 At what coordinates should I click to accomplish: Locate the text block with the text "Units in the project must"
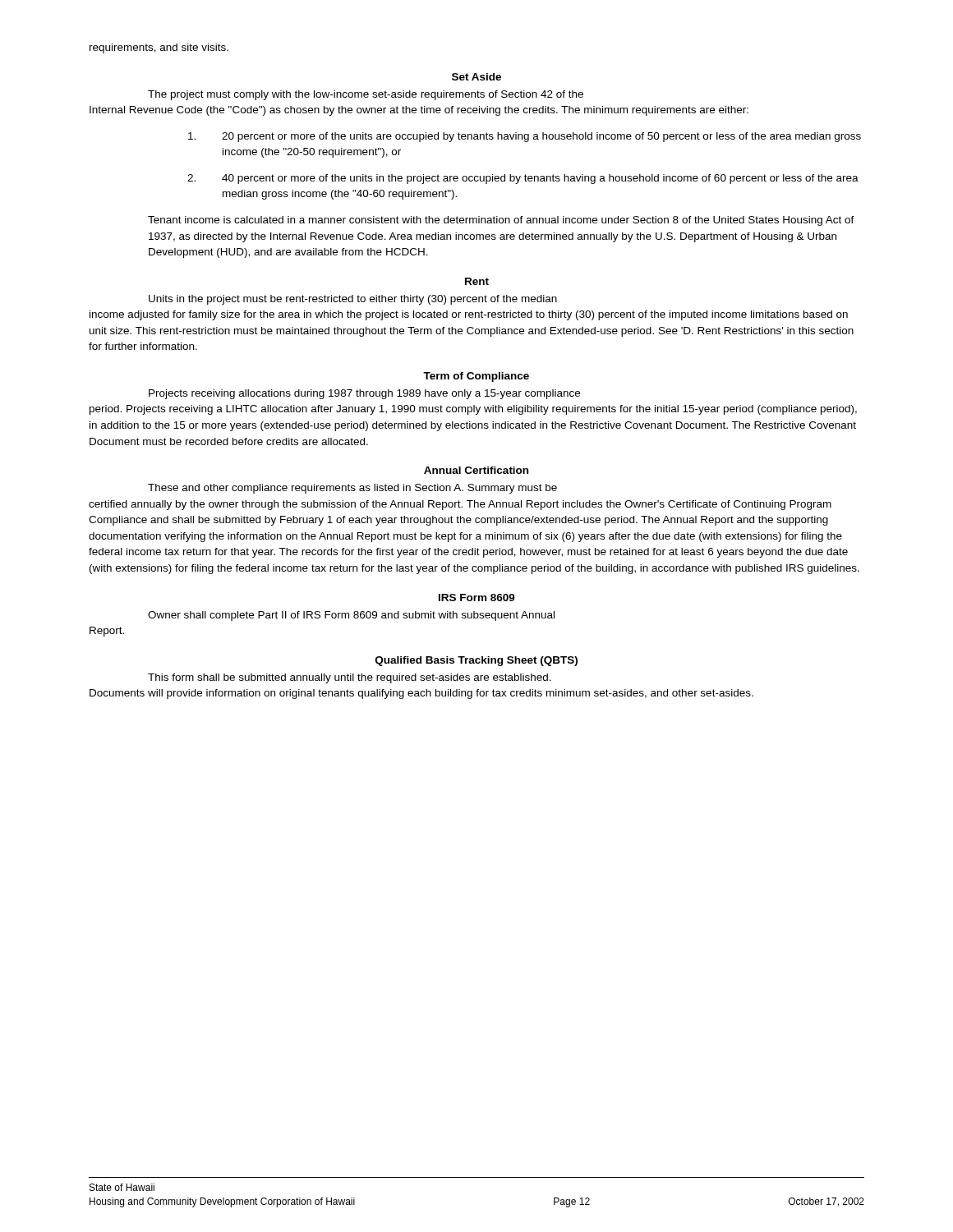coord(476,322)
